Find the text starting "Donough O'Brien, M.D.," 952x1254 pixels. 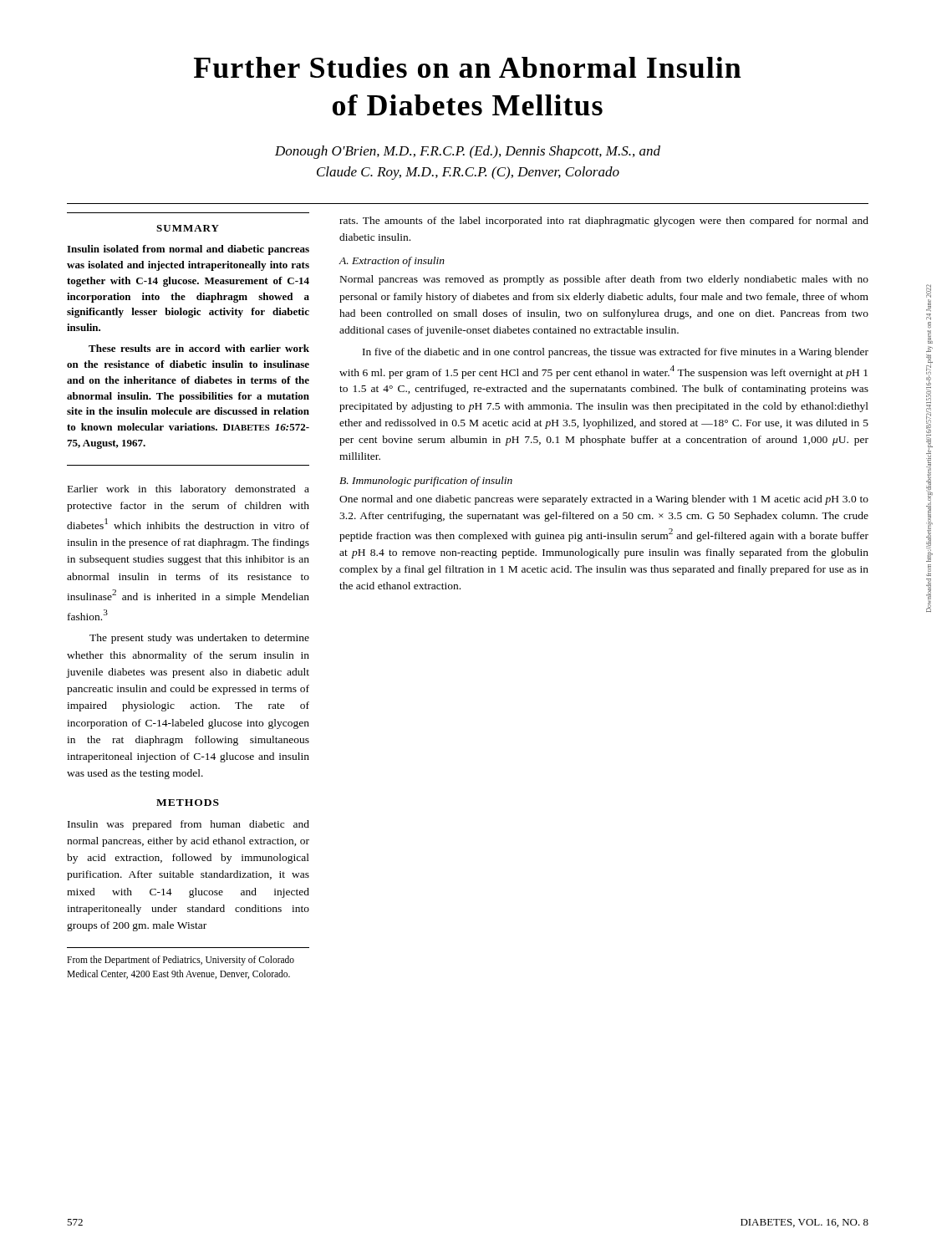click(x=468, y=162)
